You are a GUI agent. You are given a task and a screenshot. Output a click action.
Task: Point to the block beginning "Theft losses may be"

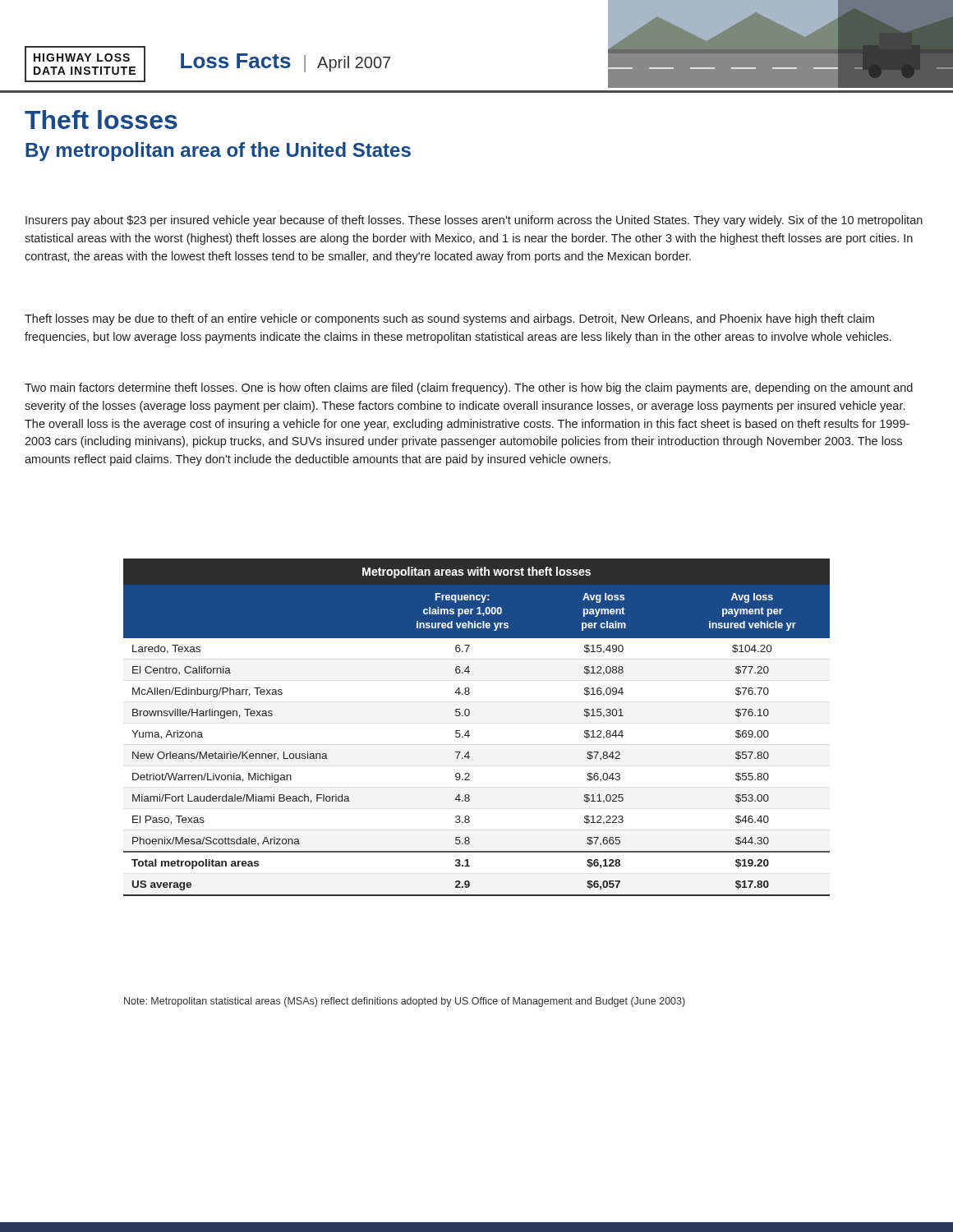(x=458, y=328)
